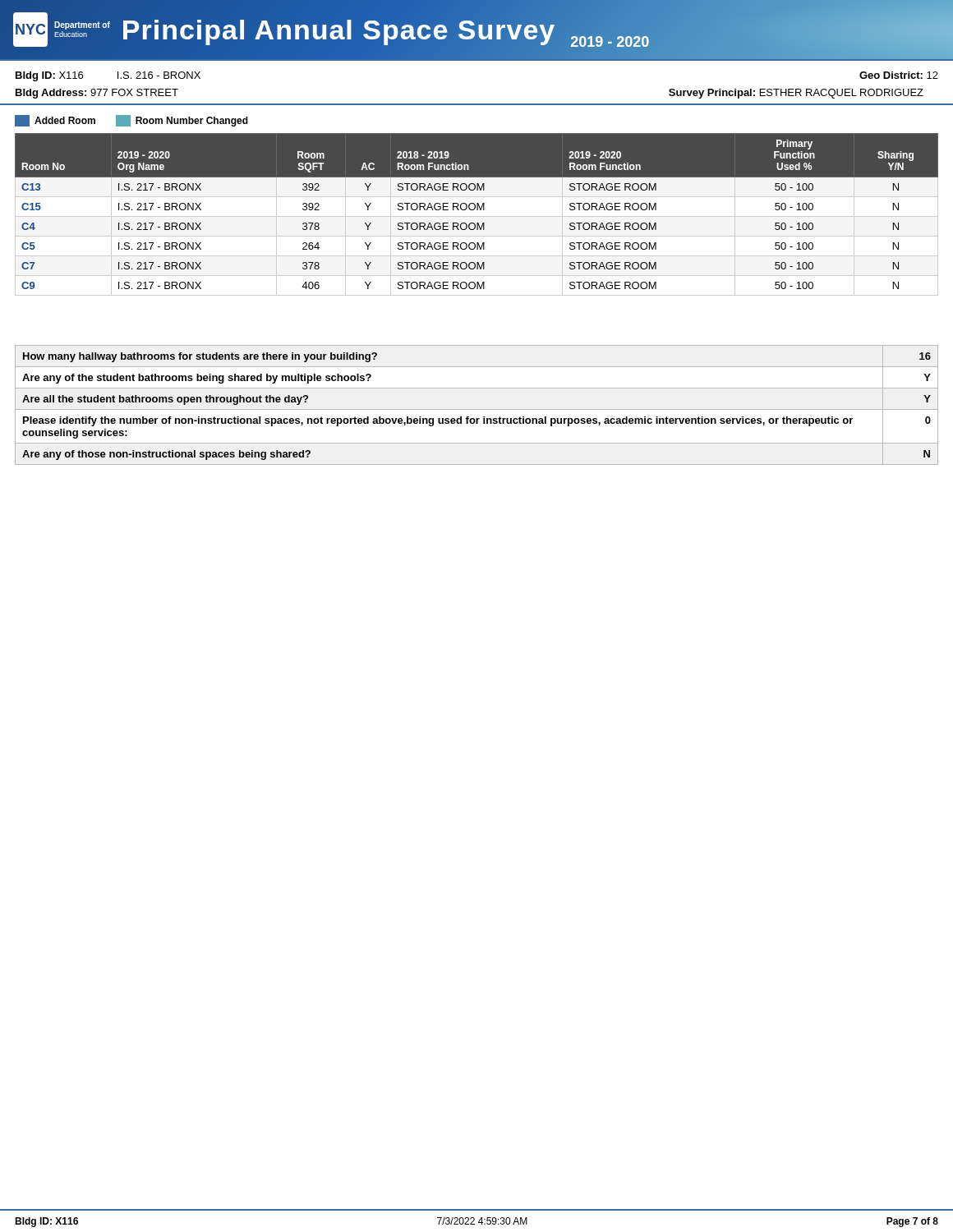The height and width of the screenshot is (1232, 953).
Task: Point to the text starting "Bldg Address: 977 FOX STREET Survey Principal: ESTHER"
Action: (476, 92)
